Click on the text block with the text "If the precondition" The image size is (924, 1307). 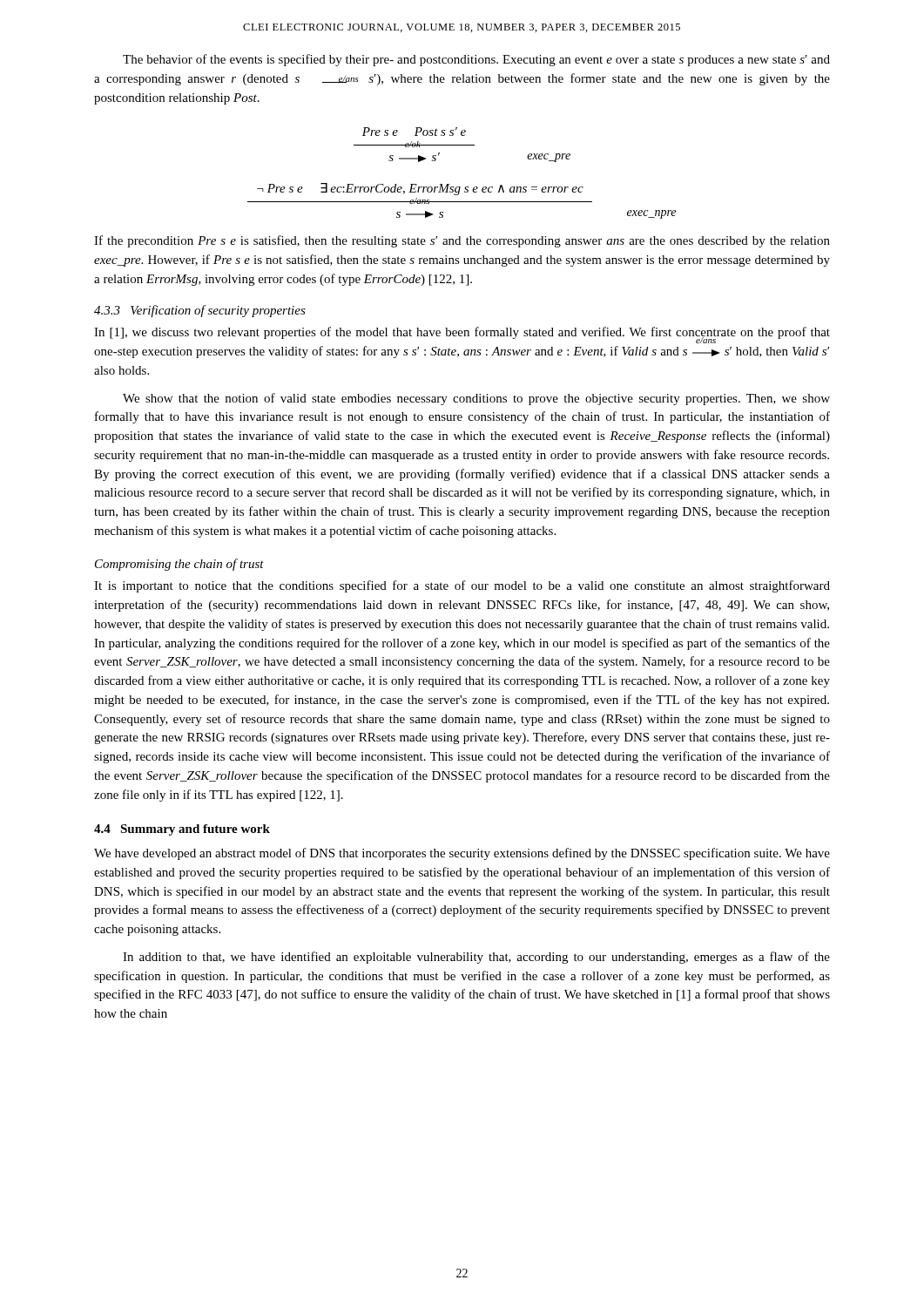click(462, 260)
